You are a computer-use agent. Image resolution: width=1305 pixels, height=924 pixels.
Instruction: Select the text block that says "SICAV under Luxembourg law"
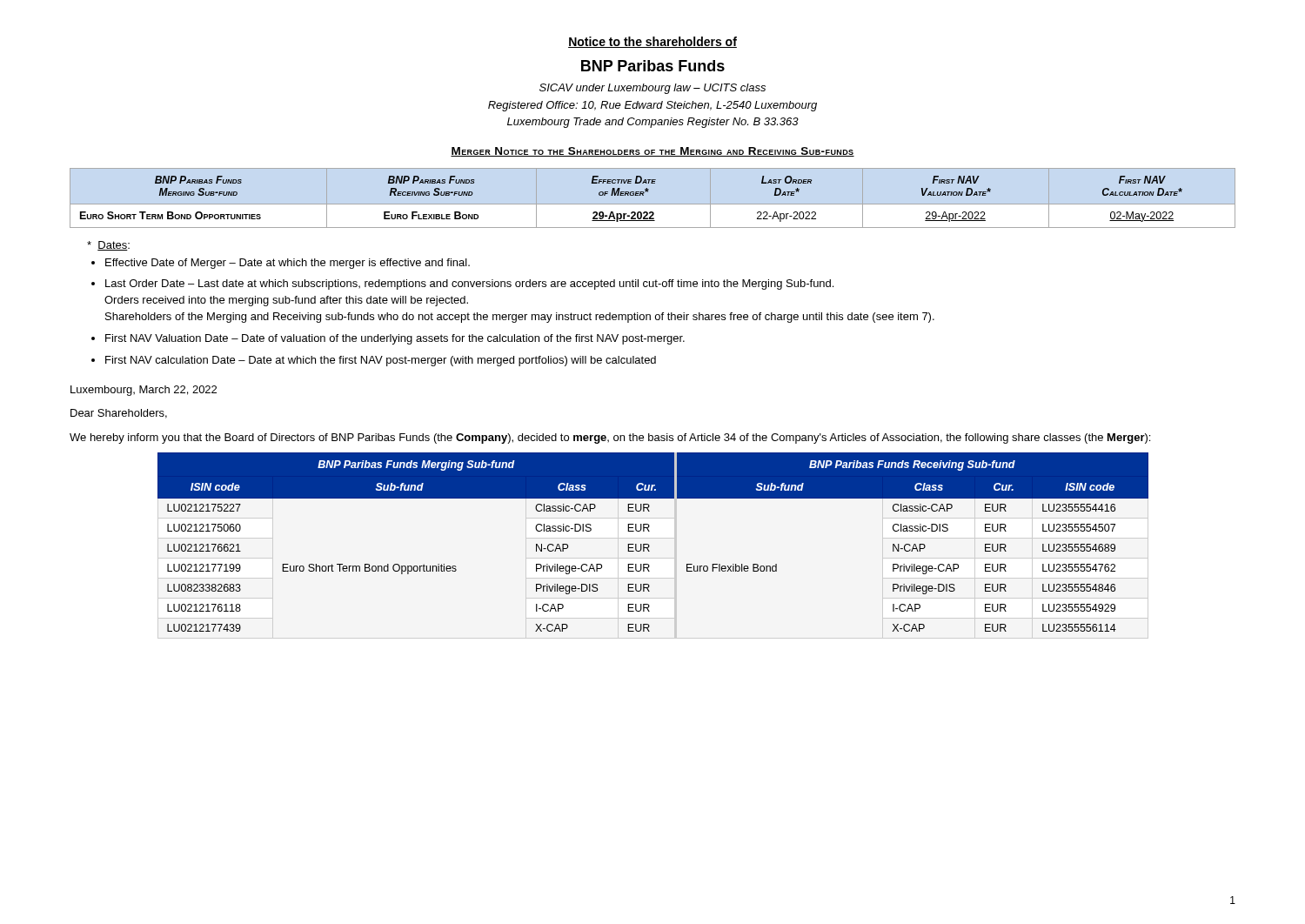click(x=652, y=104)
